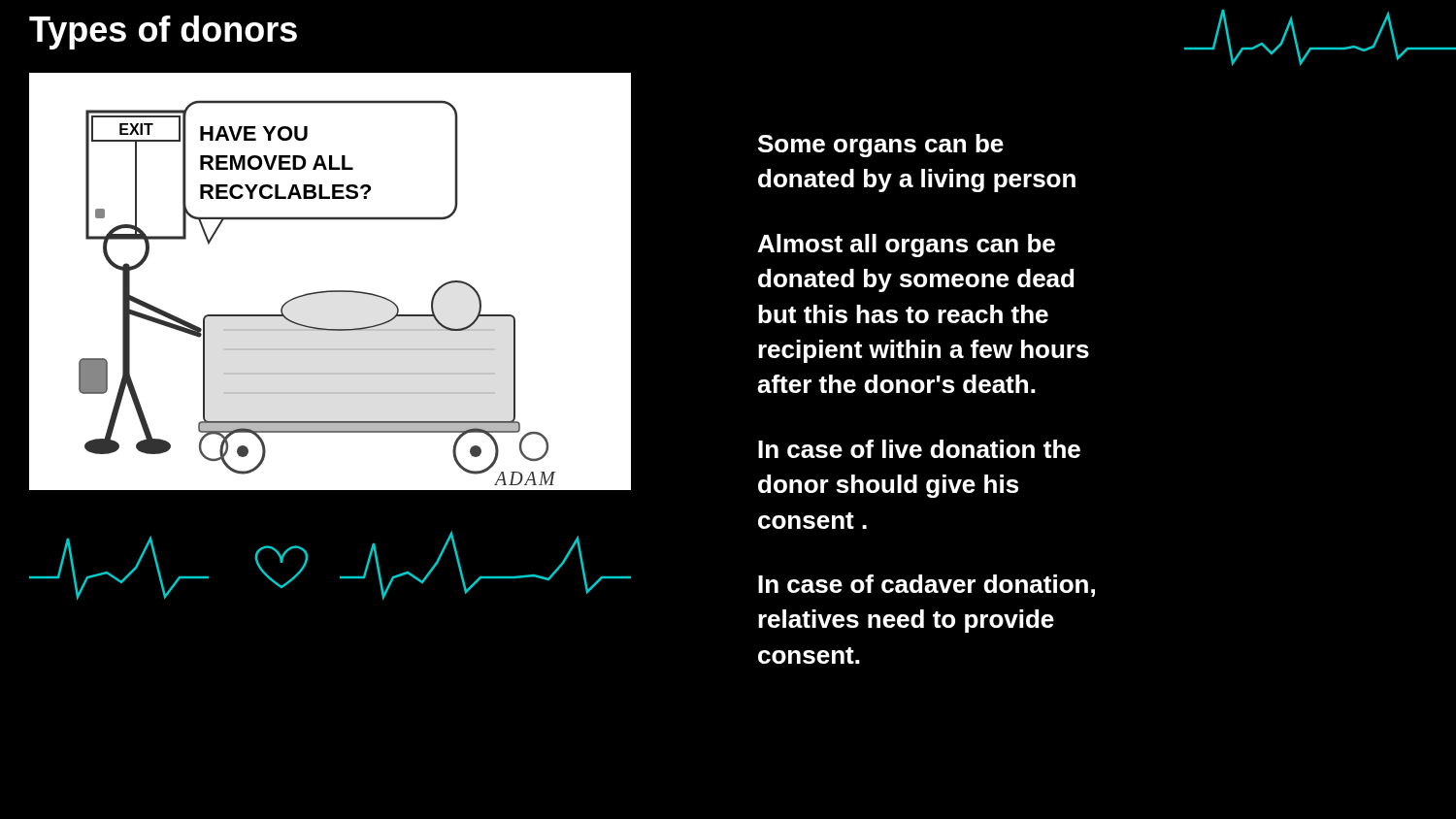This screenshot has height=819, width=1456.
Task: Navigate to the text starting "In case of cadaver donation,relatives need to provideconsent."
Action: click(x=927, y=619)
